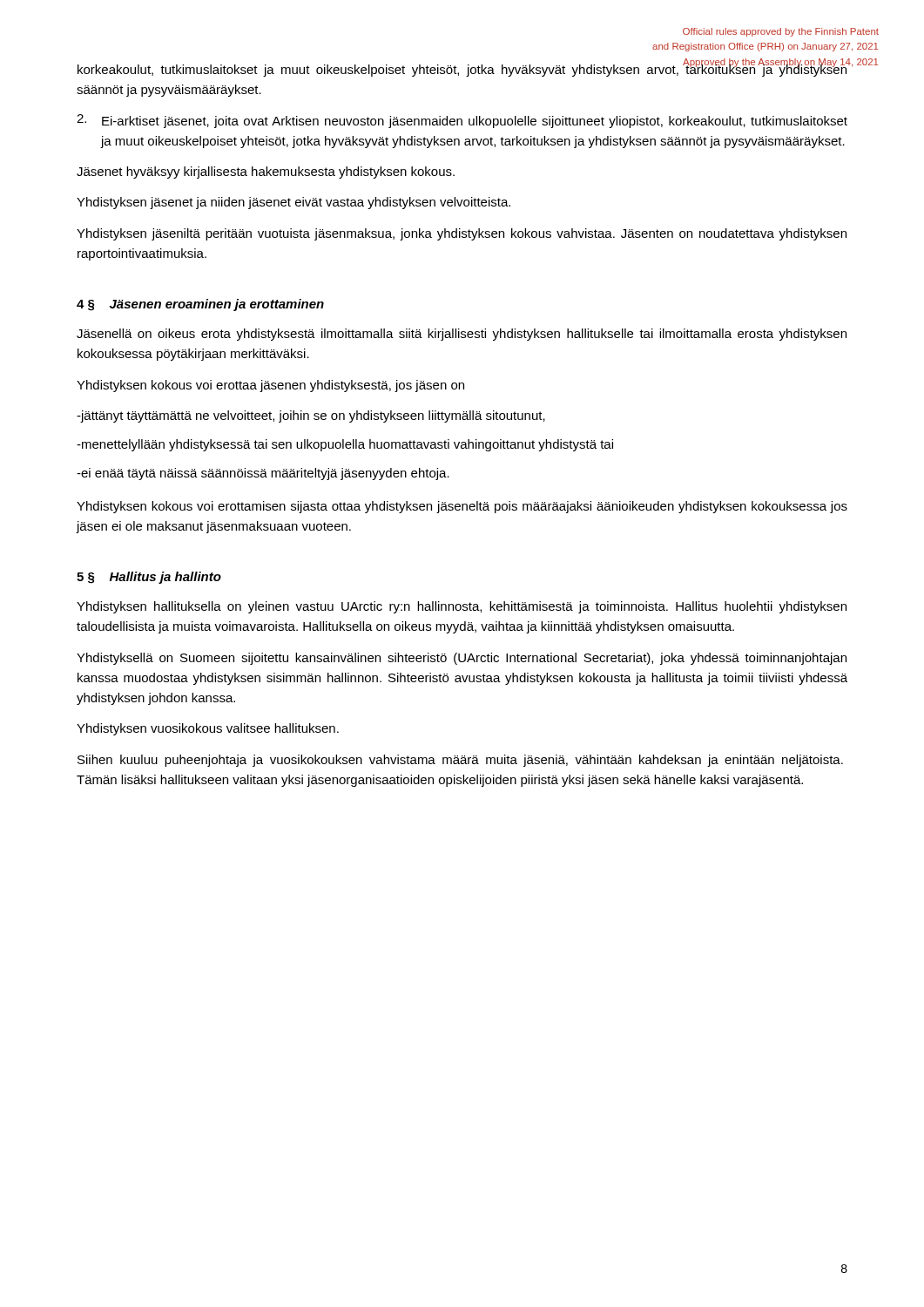Click on the region starting "-menettelyllään yhdistyksessä tai sen ulkopuolella"
This screenshot has height=1307, width=924.
[x=345, y=444]
